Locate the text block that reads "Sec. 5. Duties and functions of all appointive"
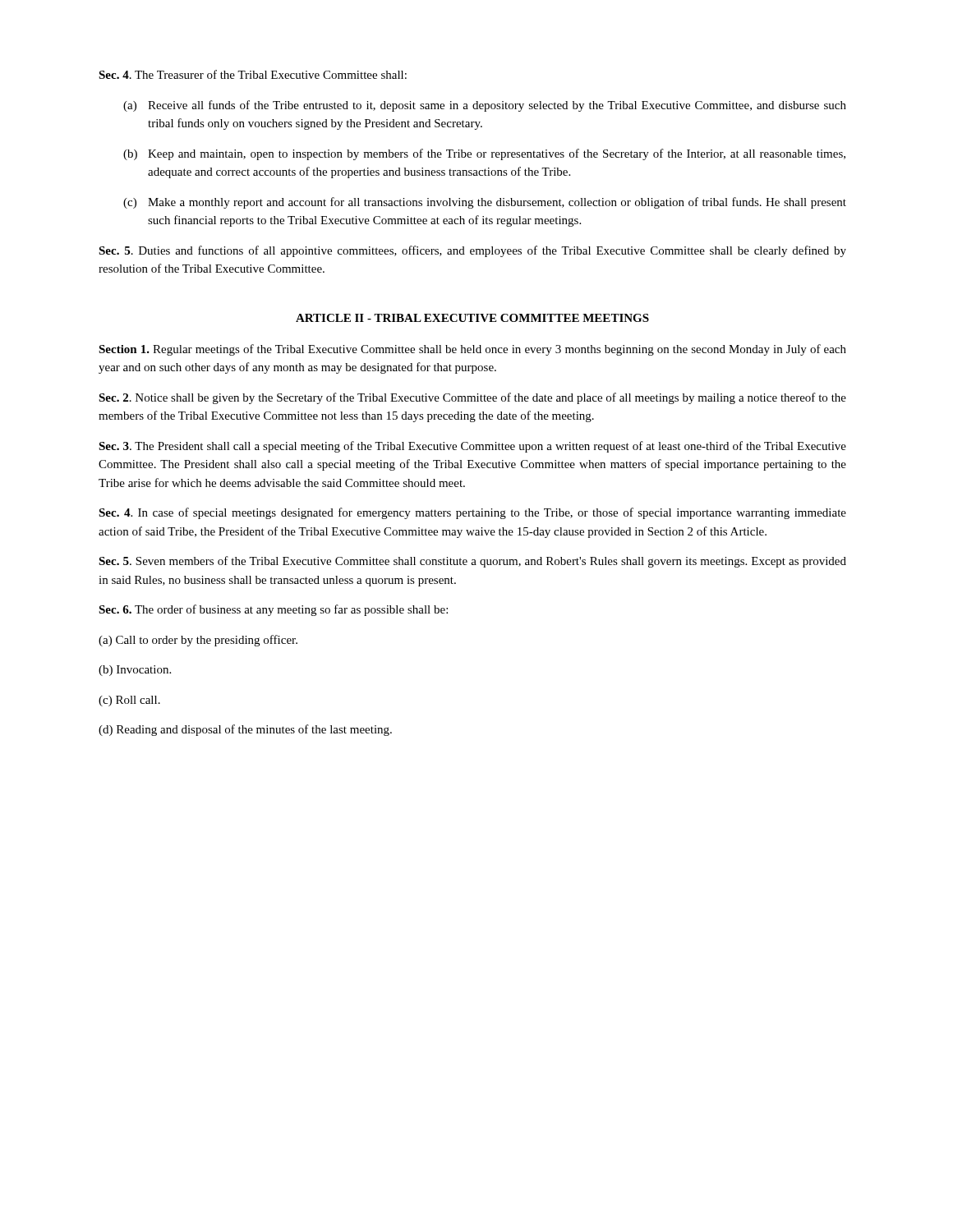The image size is (953, 1232). point(472,259)
